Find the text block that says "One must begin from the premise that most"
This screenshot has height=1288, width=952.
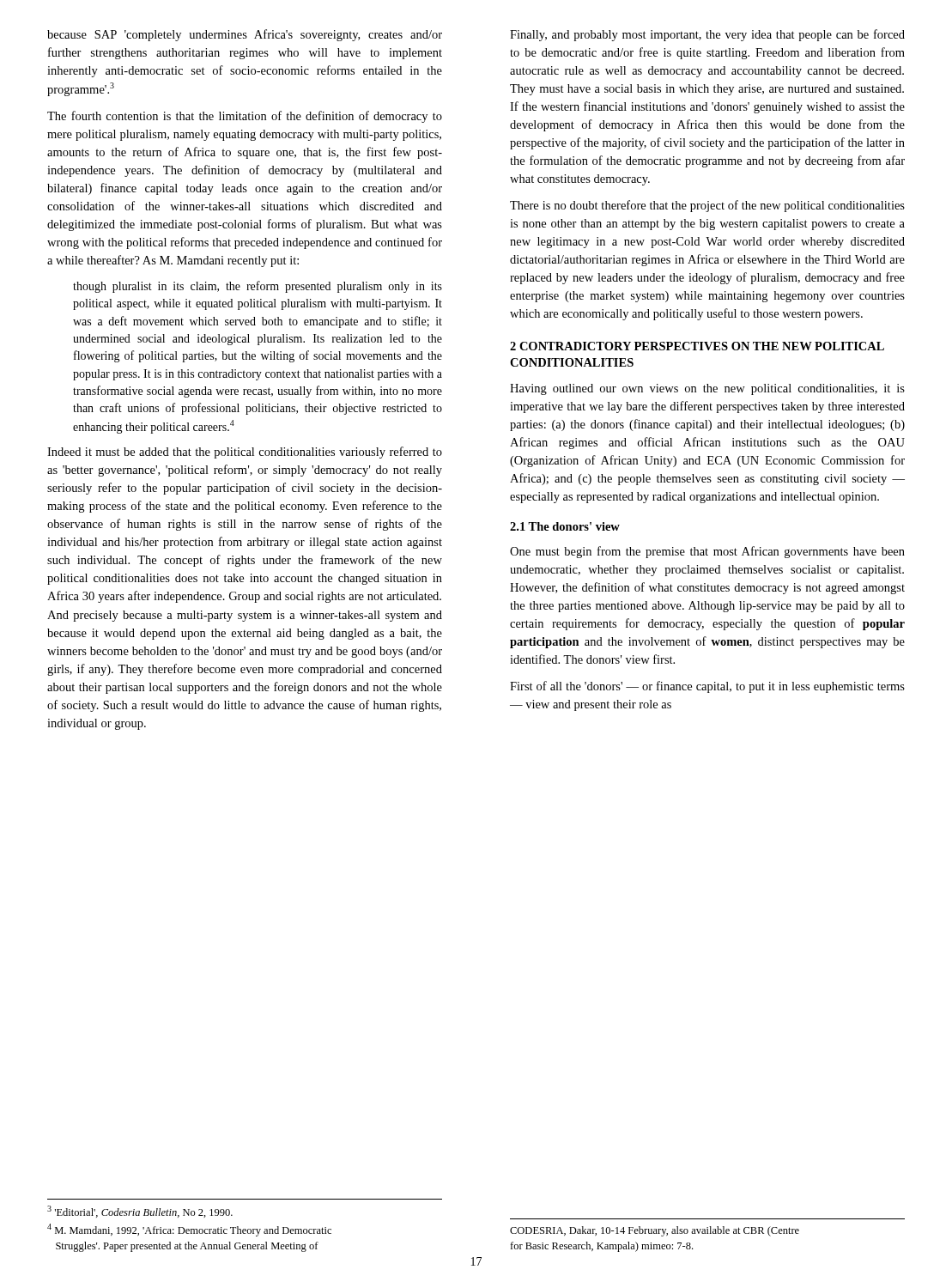(x=707, y=606)
